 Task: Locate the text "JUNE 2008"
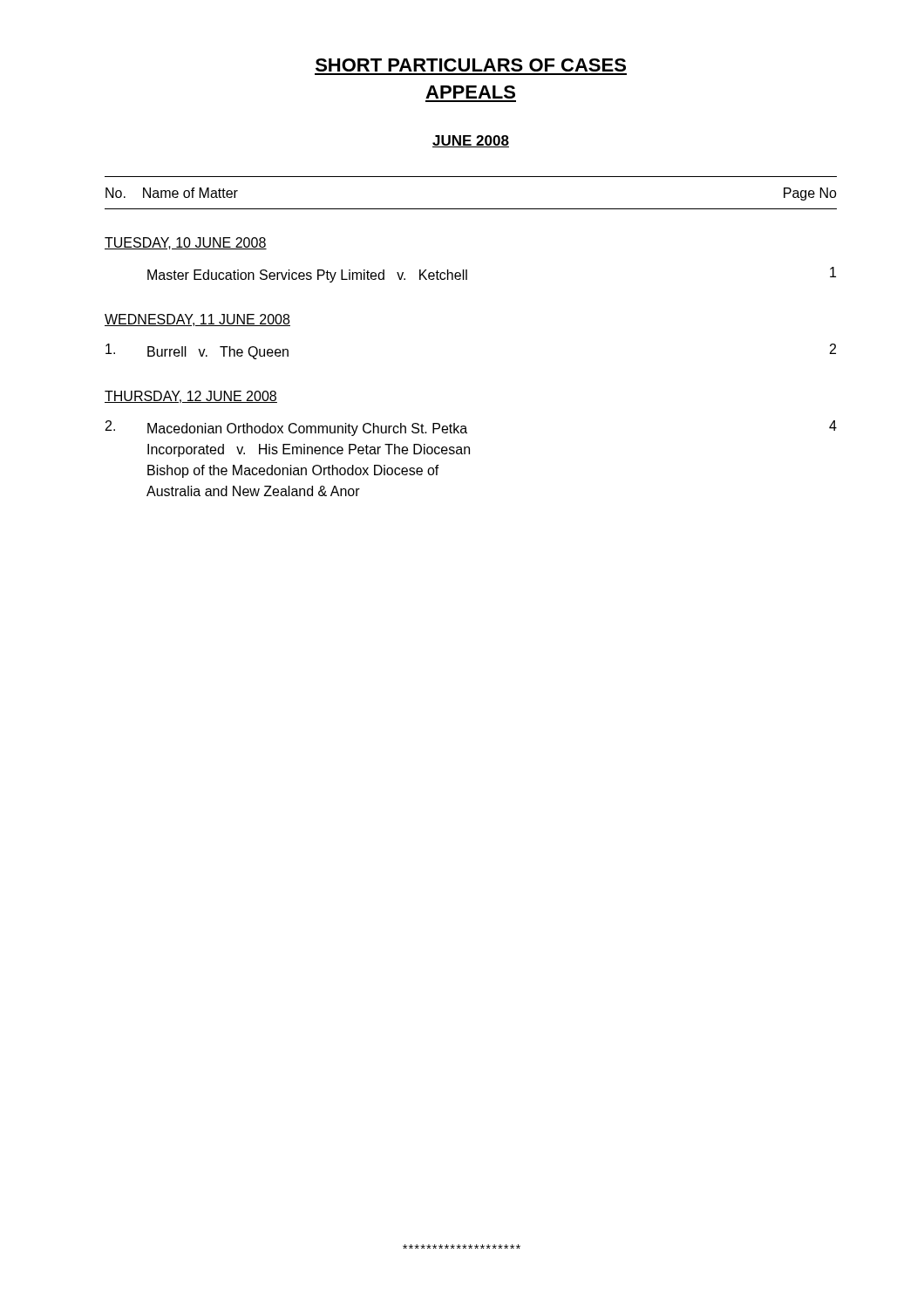click(471, 140)
